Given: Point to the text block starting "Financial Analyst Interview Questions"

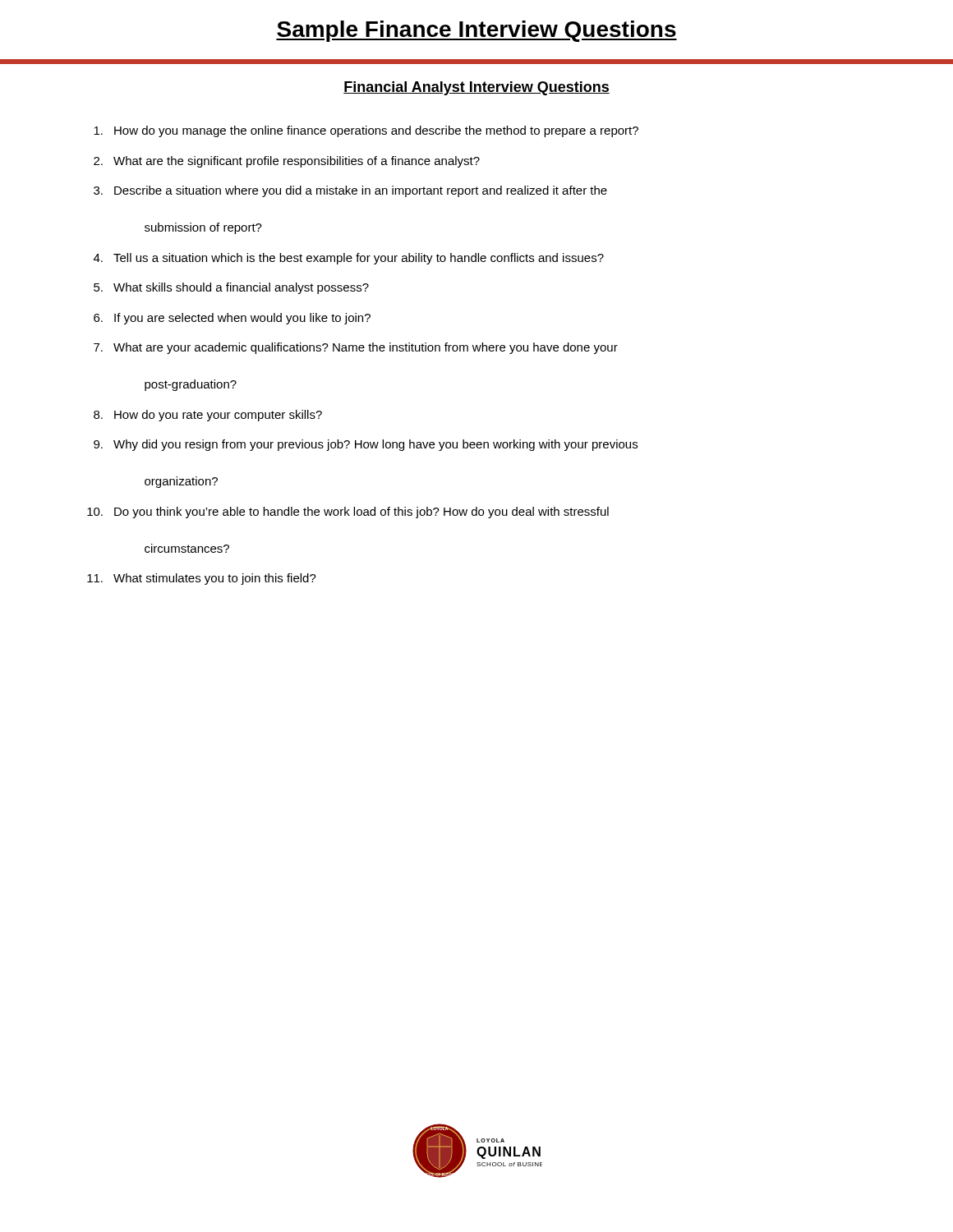Looking at the screenshot, I should (476, 87).
